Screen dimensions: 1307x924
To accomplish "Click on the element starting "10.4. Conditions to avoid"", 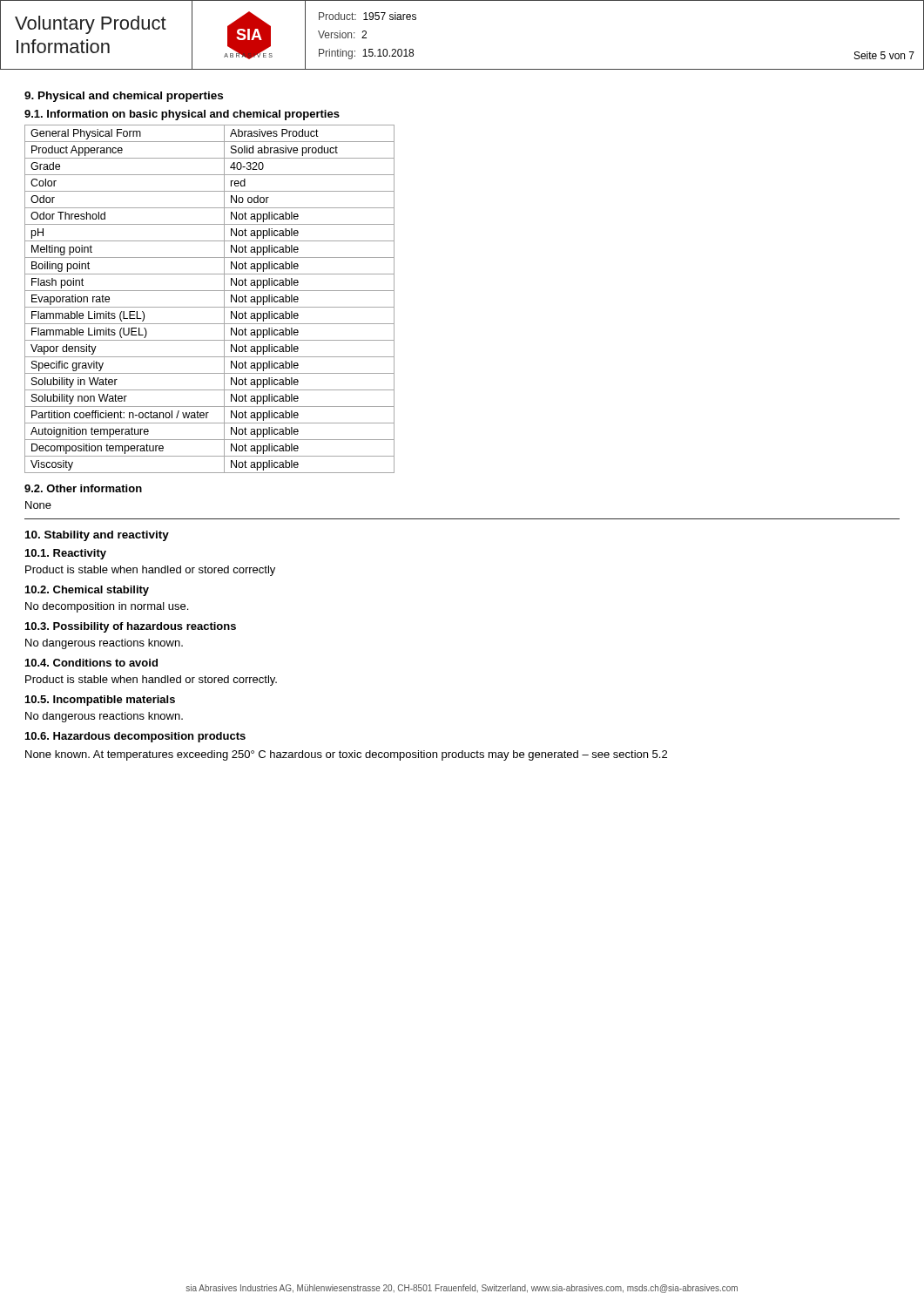I will click(x=91, y=663).
